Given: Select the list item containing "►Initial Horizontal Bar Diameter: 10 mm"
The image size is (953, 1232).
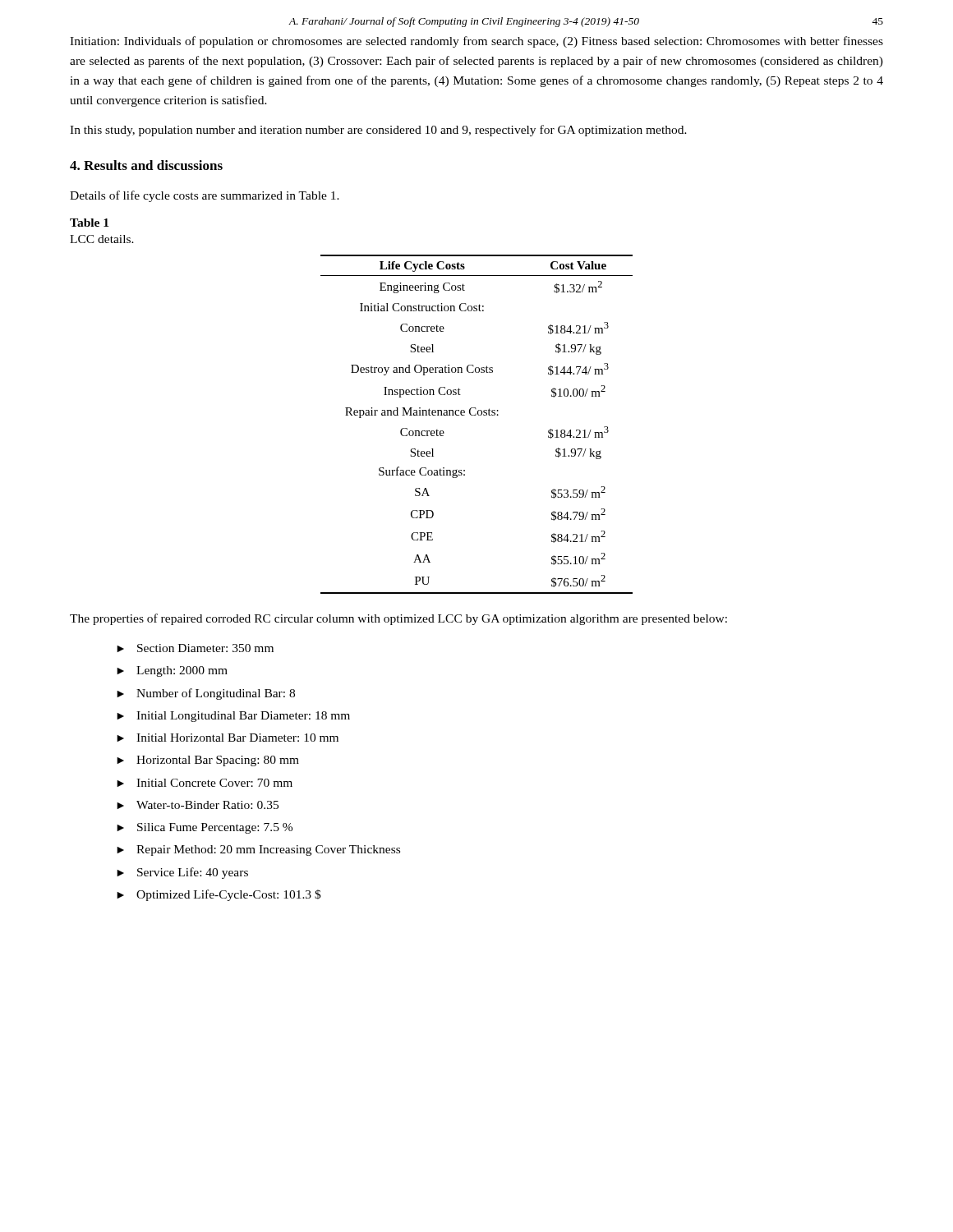Looking at the screenshot, I should [227, 737].
